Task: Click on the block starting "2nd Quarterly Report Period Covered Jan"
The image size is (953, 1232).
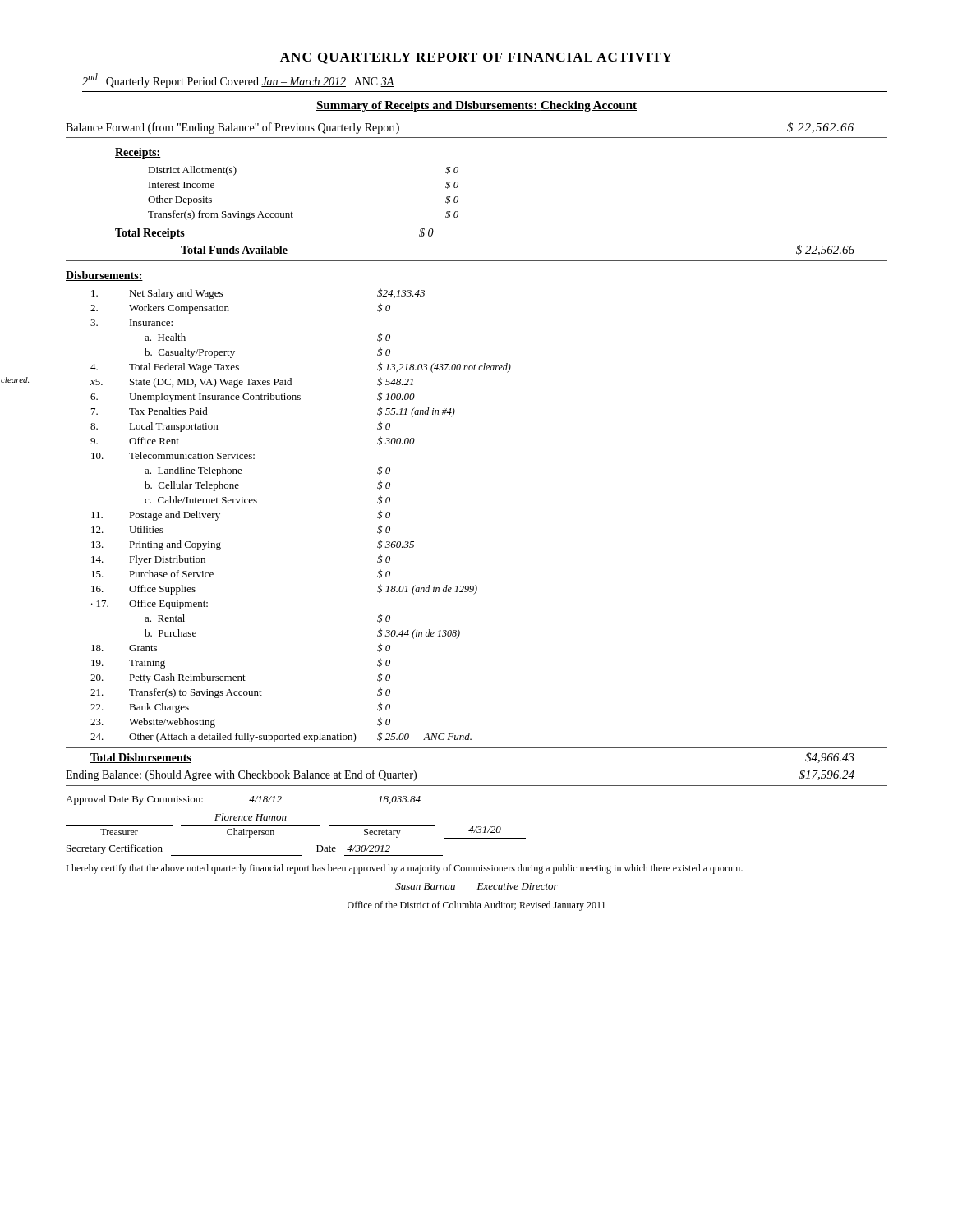Action: click(x=238, y=80)
